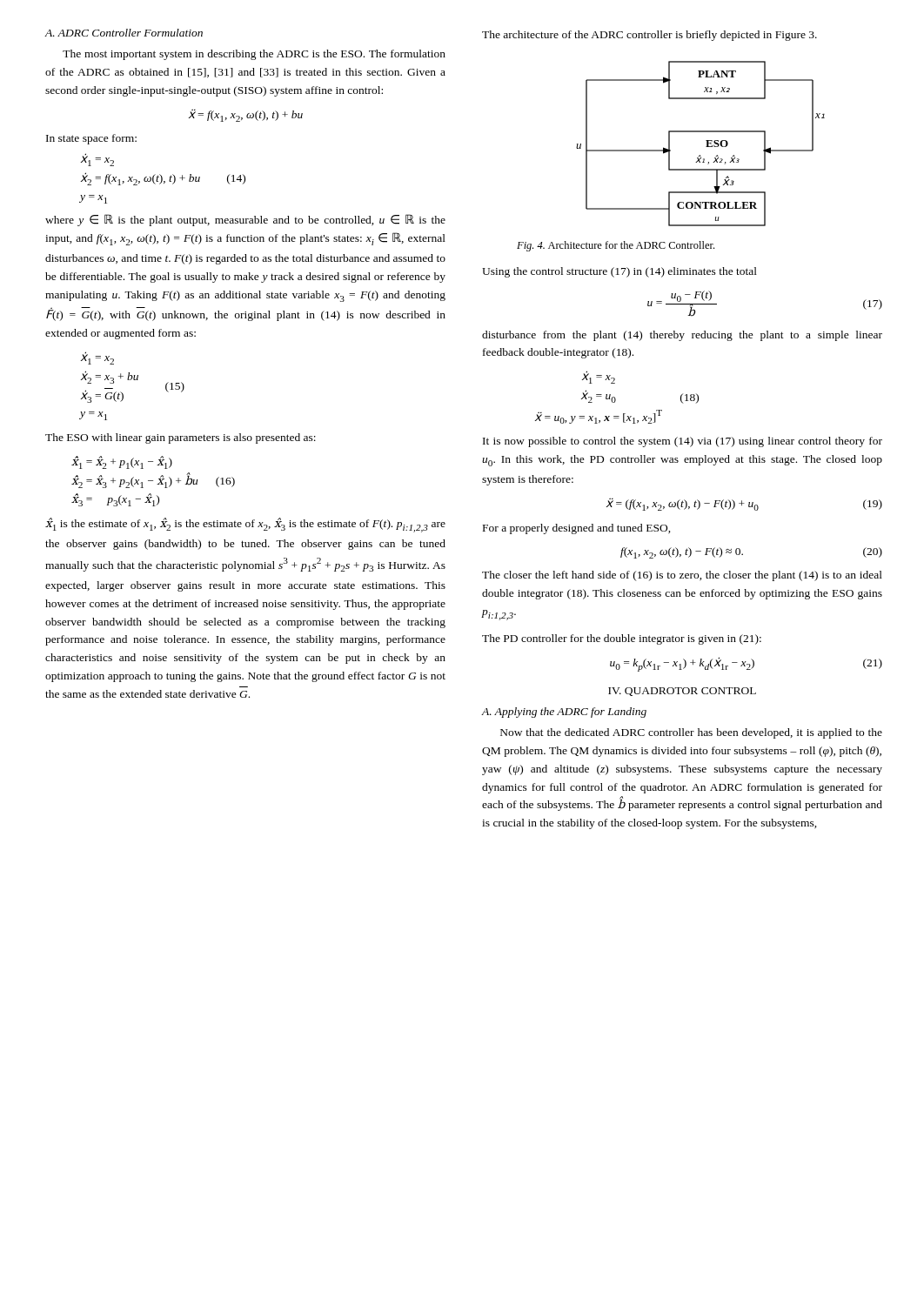Find the text block starting "The architecture of the ADRC controller"
Image resolution: width=924 pixels, height=1305 pixels.
click(650, 34)
